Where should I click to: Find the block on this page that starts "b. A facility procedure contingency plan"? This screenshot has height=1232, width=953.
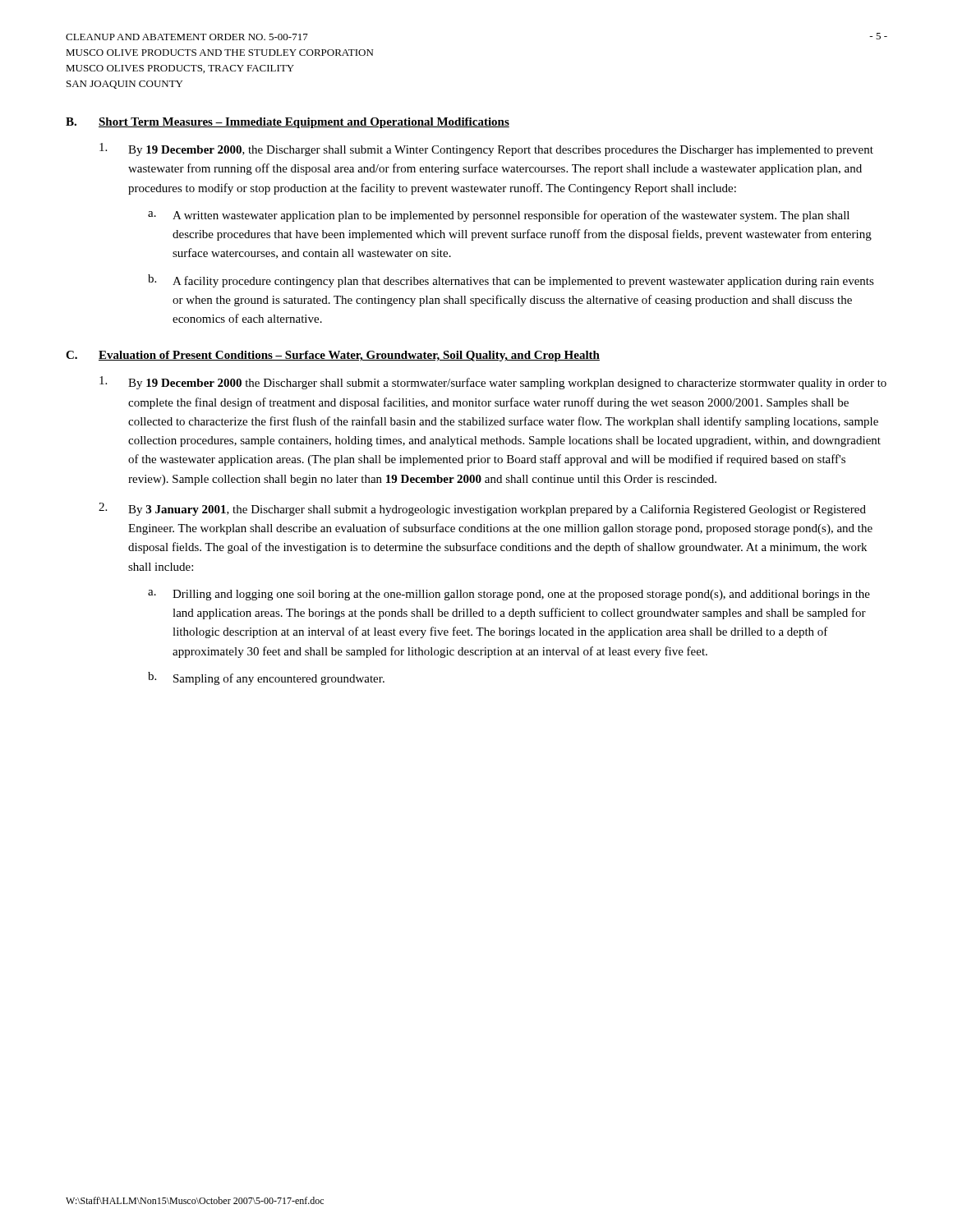[518, 300]
